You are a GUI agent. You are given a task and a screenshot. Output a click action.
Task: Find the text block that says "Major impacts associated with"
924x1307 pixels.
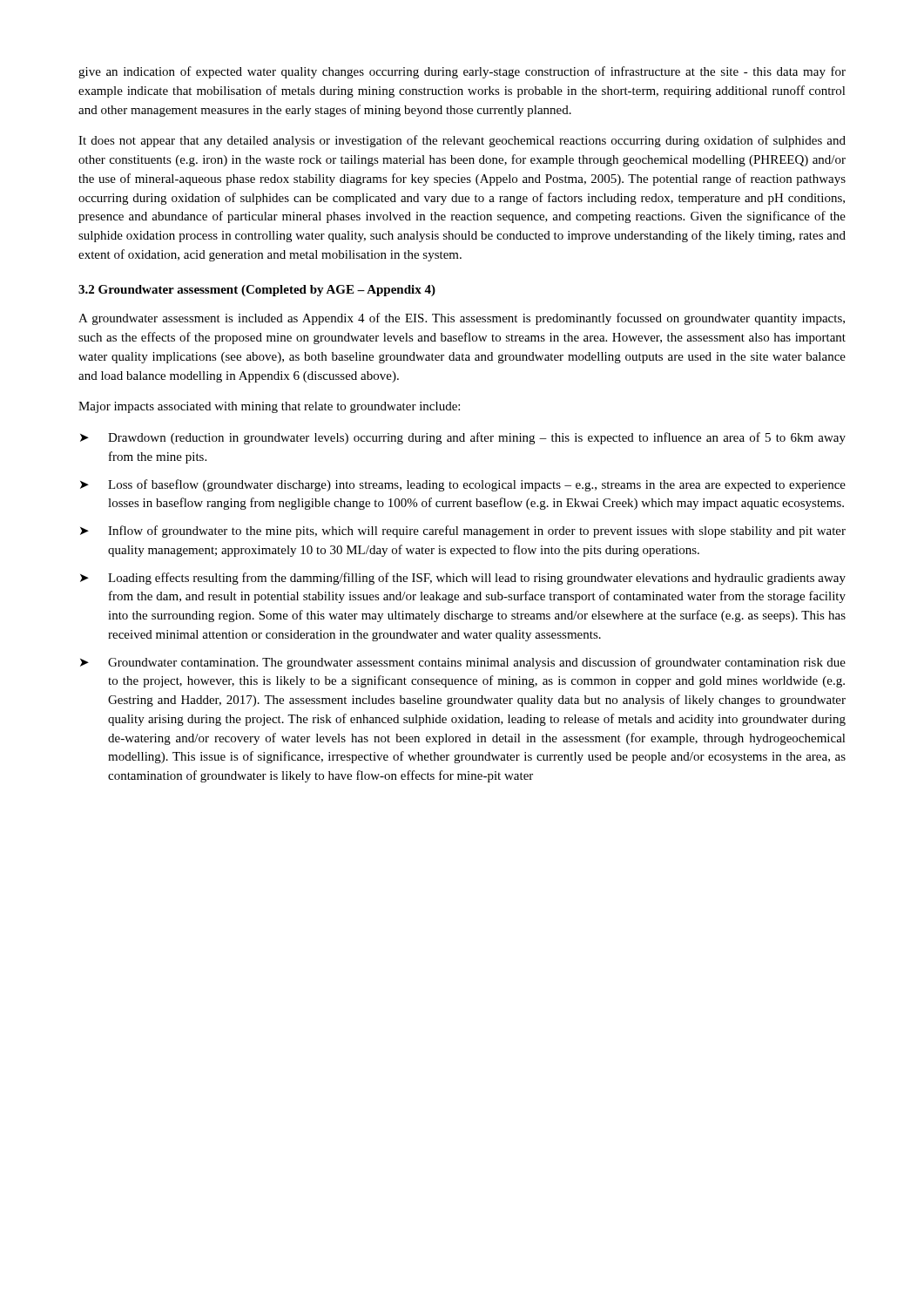pyautogui.click(x=462, y=407)
